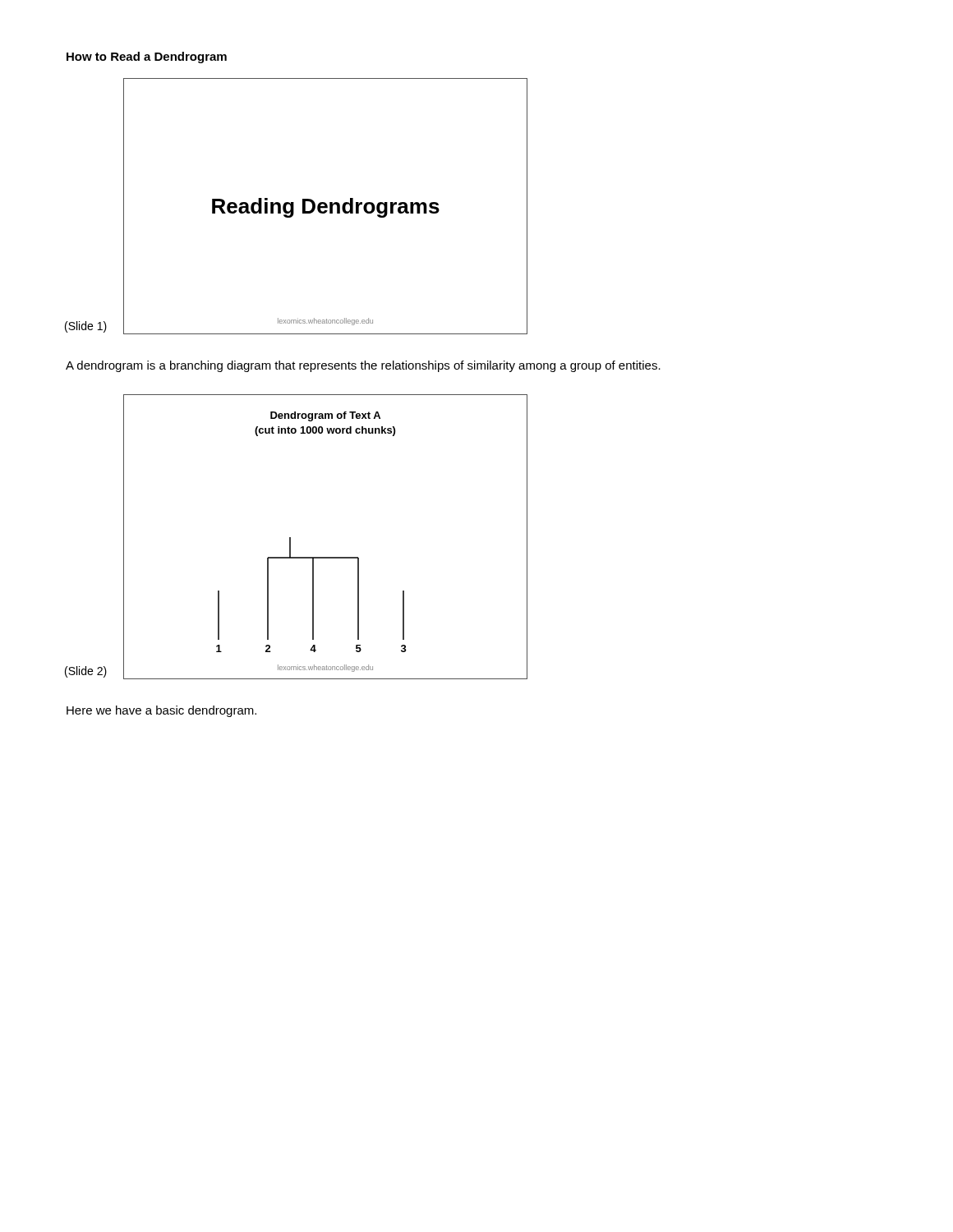Image resolution: width=953 pixels, height=1232 pixels.
Task: Find the block starting "Here we have a"
Action: tap(162, 710)
